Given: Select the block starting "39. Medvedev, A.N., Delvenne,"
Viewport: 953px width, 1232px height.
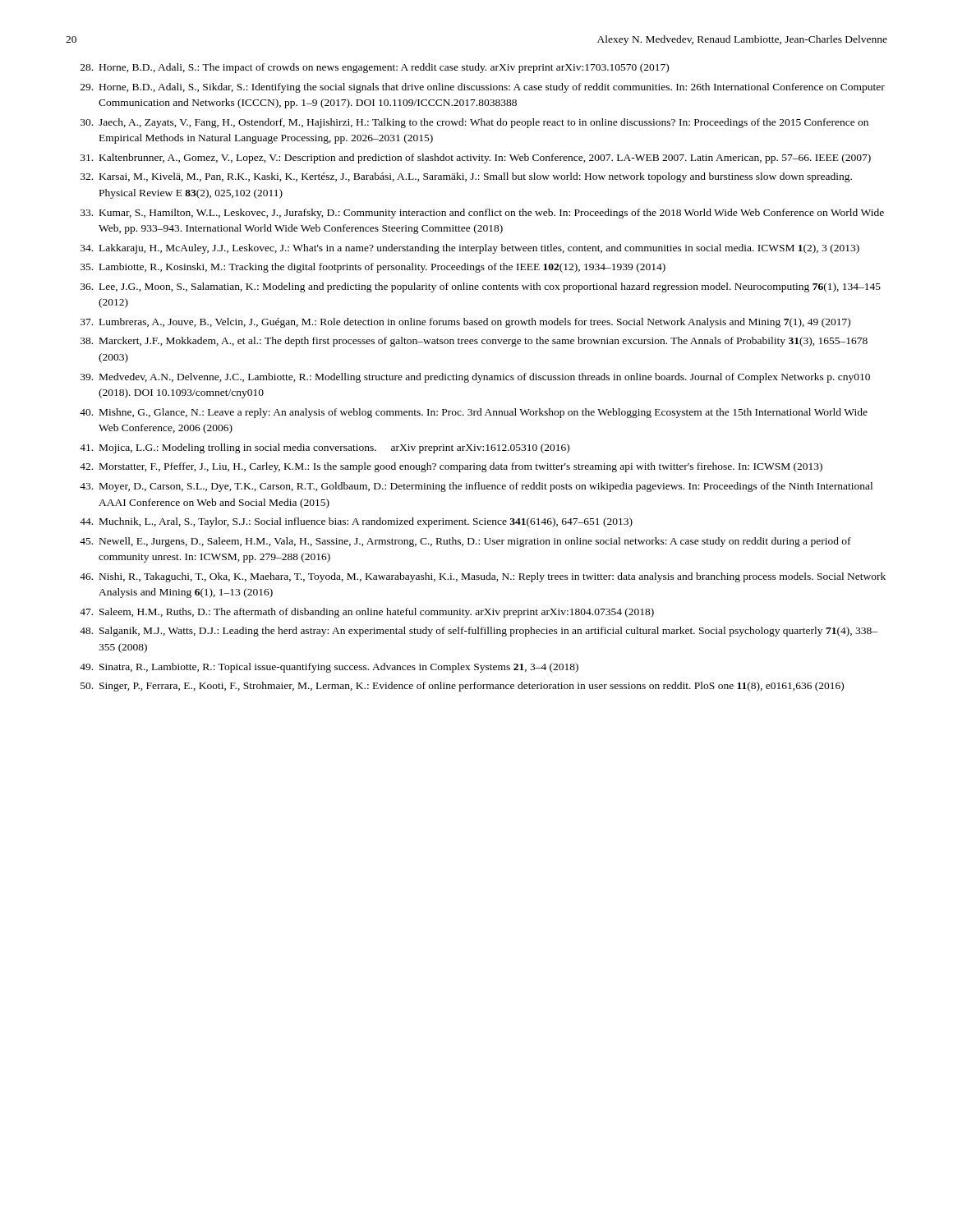Looking at the screenshot, I should click(x=476, y=384).
